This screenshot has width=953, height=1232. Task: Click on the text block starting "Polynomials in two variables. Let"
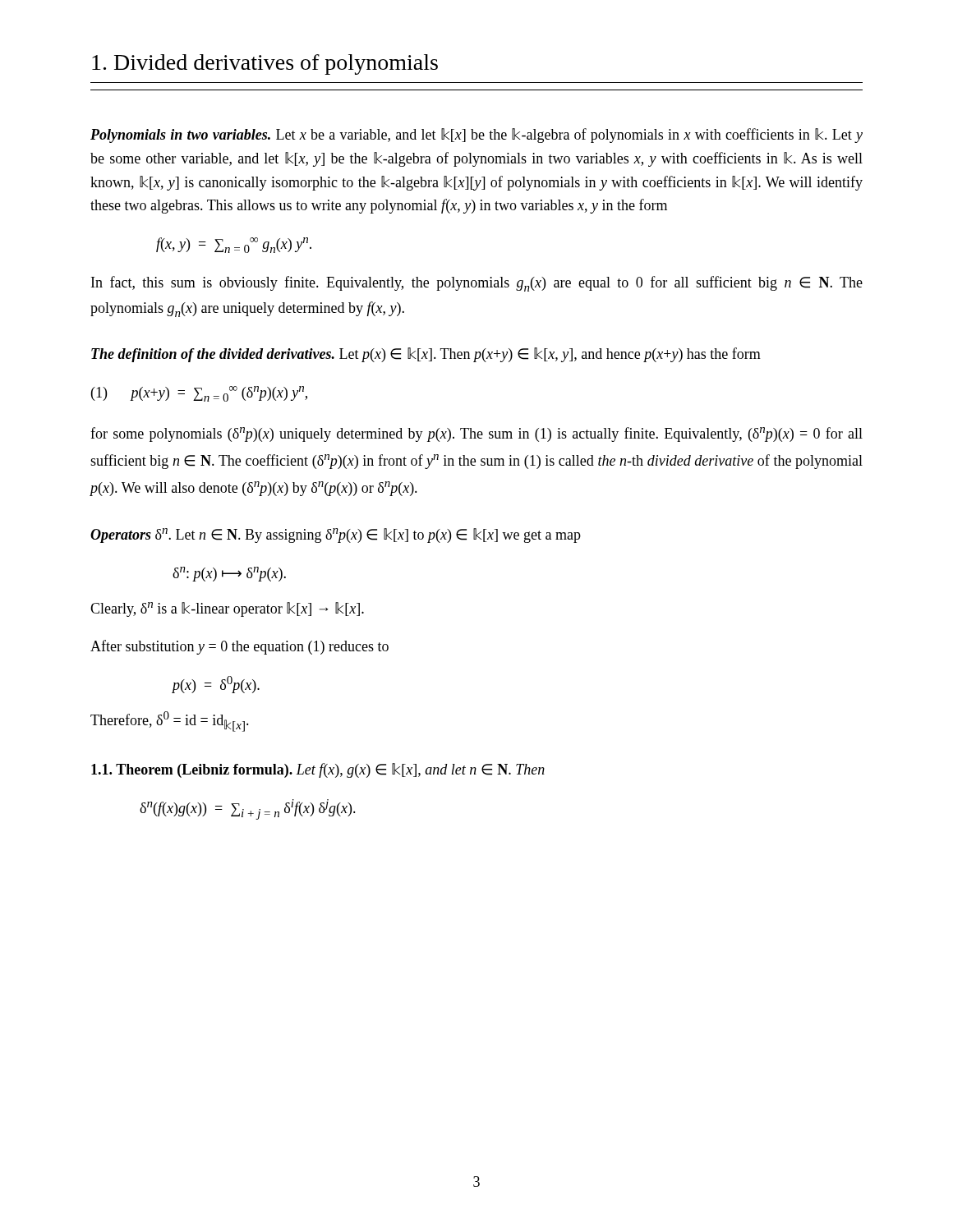(476, 170)
